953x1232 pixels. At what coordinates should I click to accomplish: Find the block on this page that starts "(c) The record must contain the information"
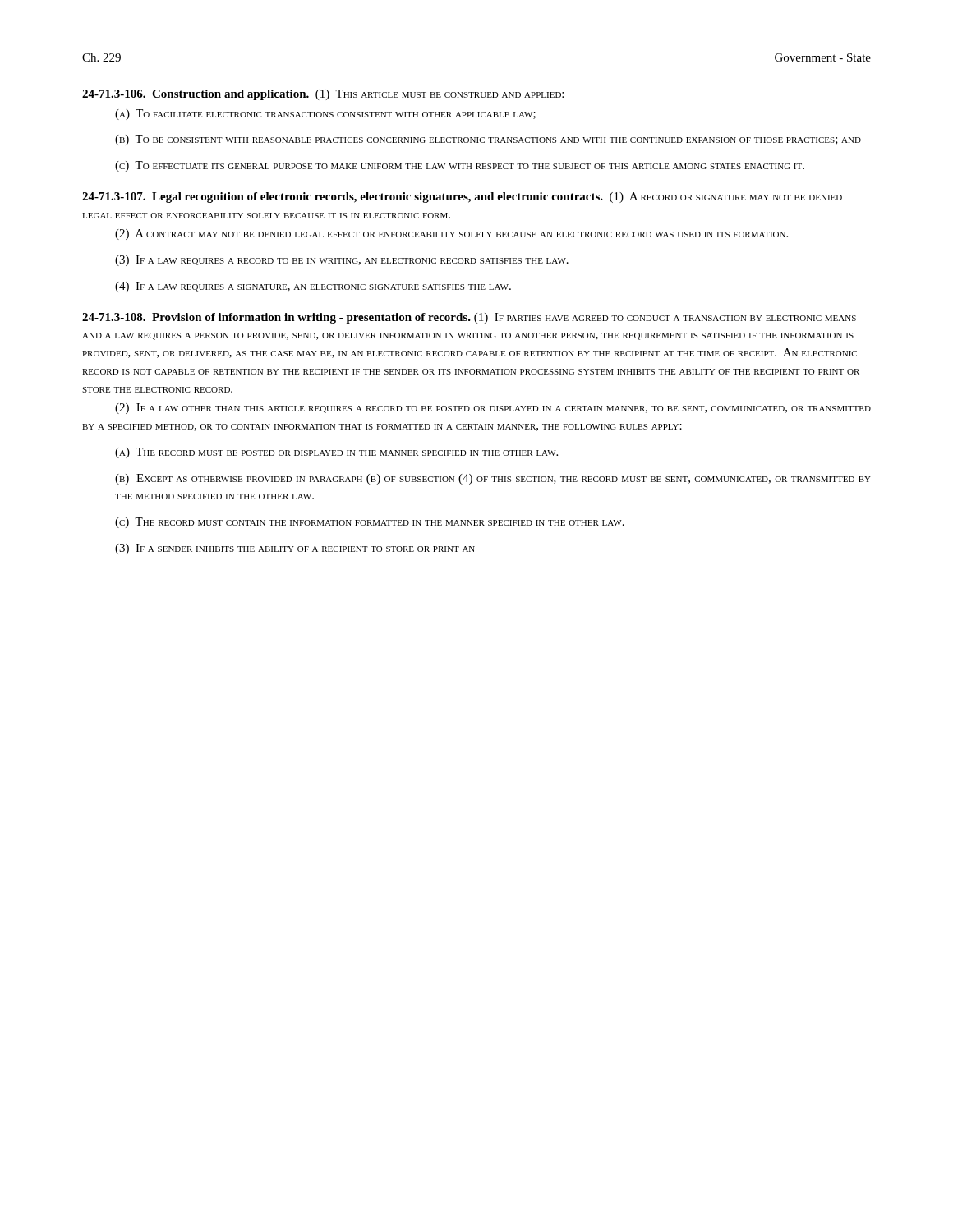pyautogui.click(x=370, y=522)
